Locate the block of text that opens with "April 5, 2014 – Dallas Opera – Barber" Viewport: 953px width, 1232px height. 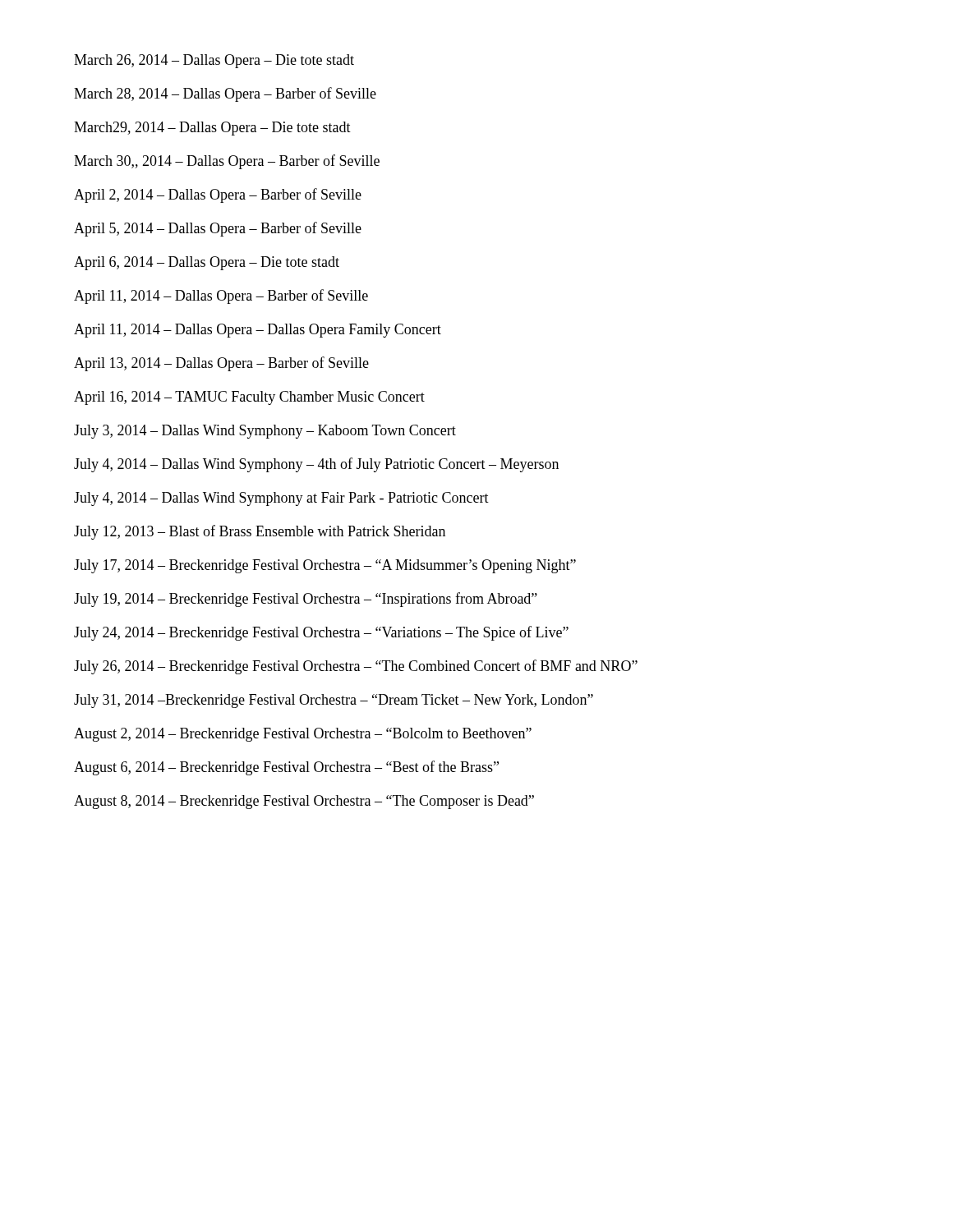coord(218,228)
